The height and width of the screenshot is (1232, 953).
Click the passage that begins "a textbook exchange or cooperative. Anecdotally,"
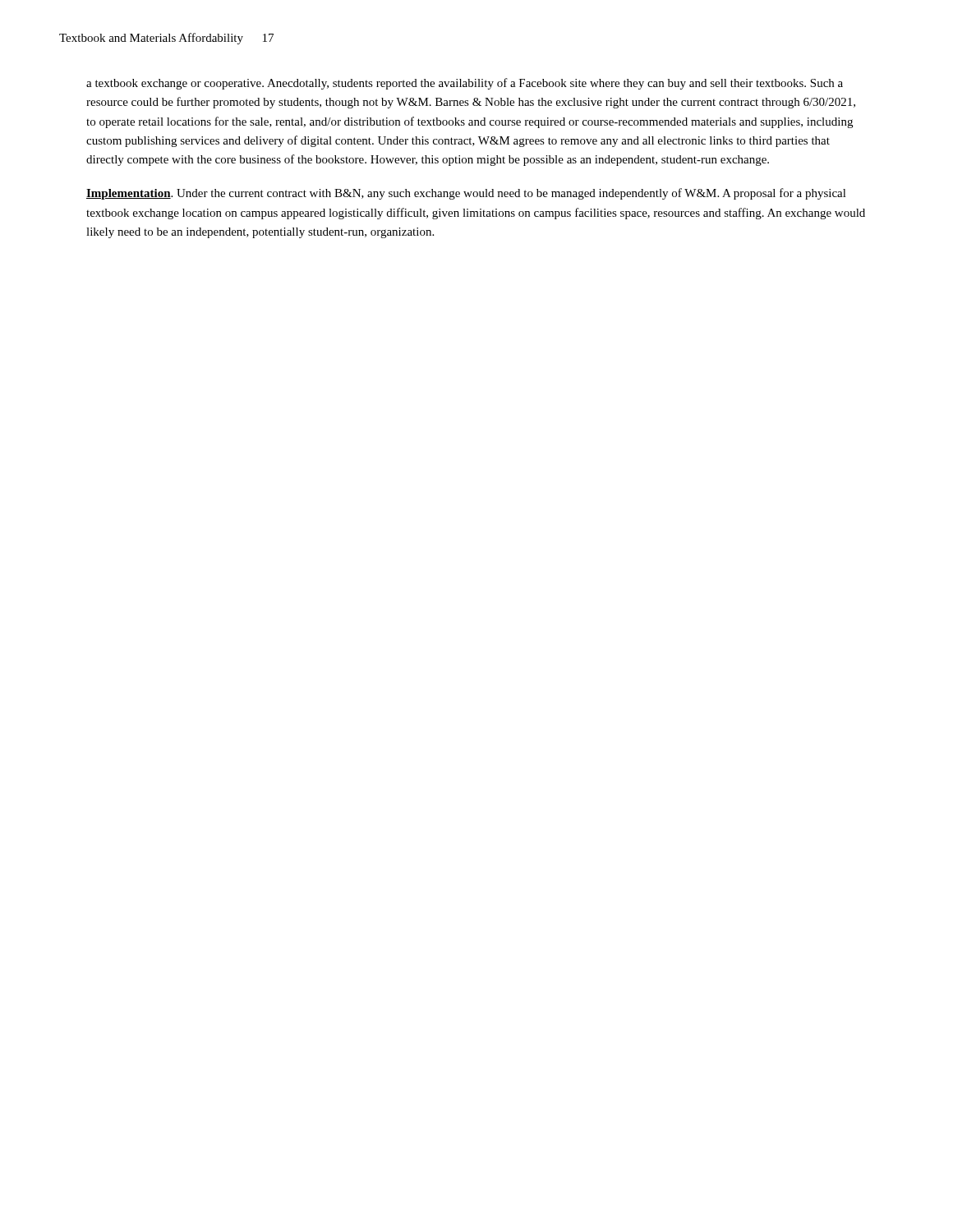click(476, 122)
